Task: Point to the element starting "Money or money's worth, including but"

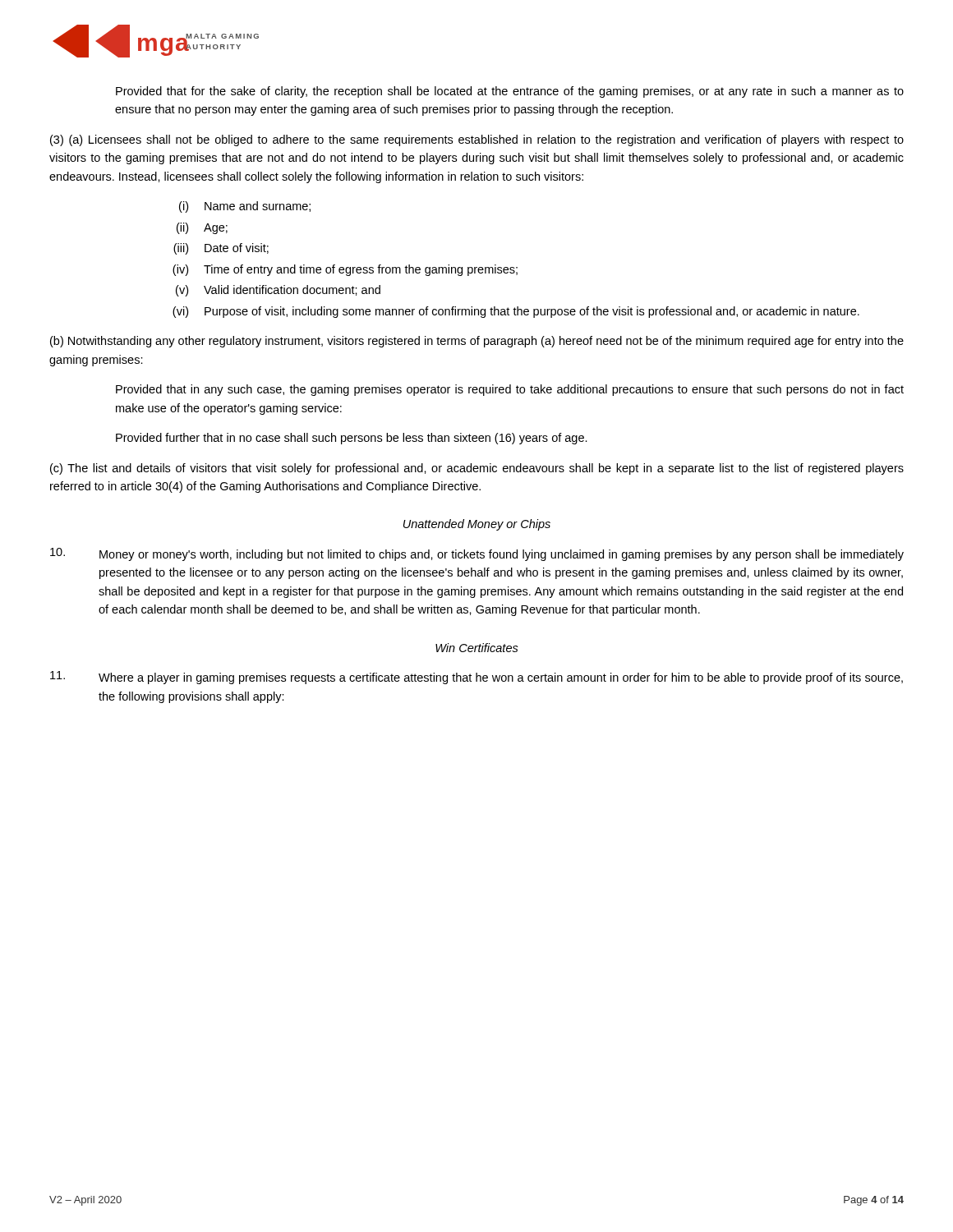Action: point(476,582)
